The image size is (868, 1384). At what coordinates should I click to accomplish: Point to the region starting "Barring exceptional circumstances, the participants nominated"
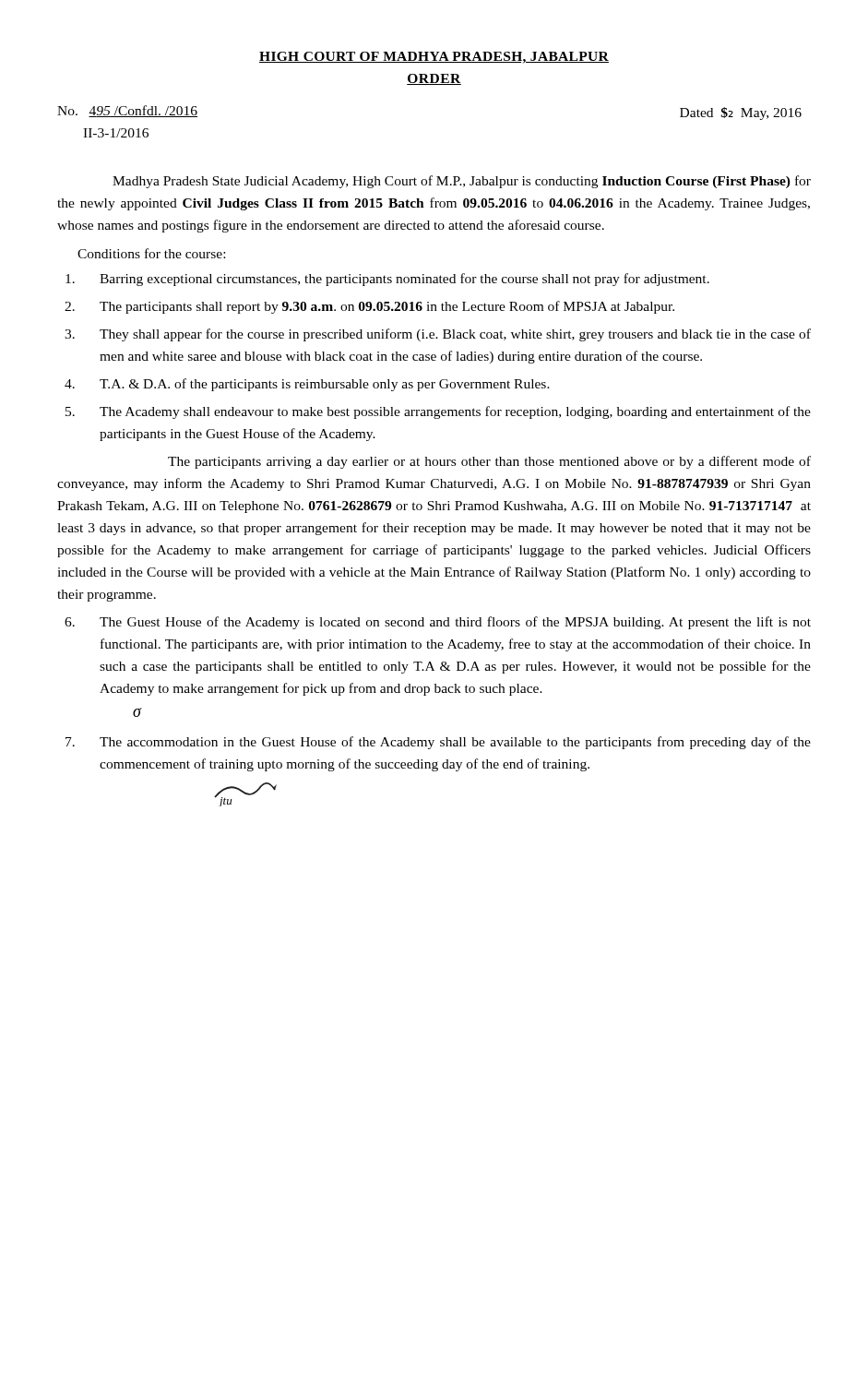click(434, 279)
